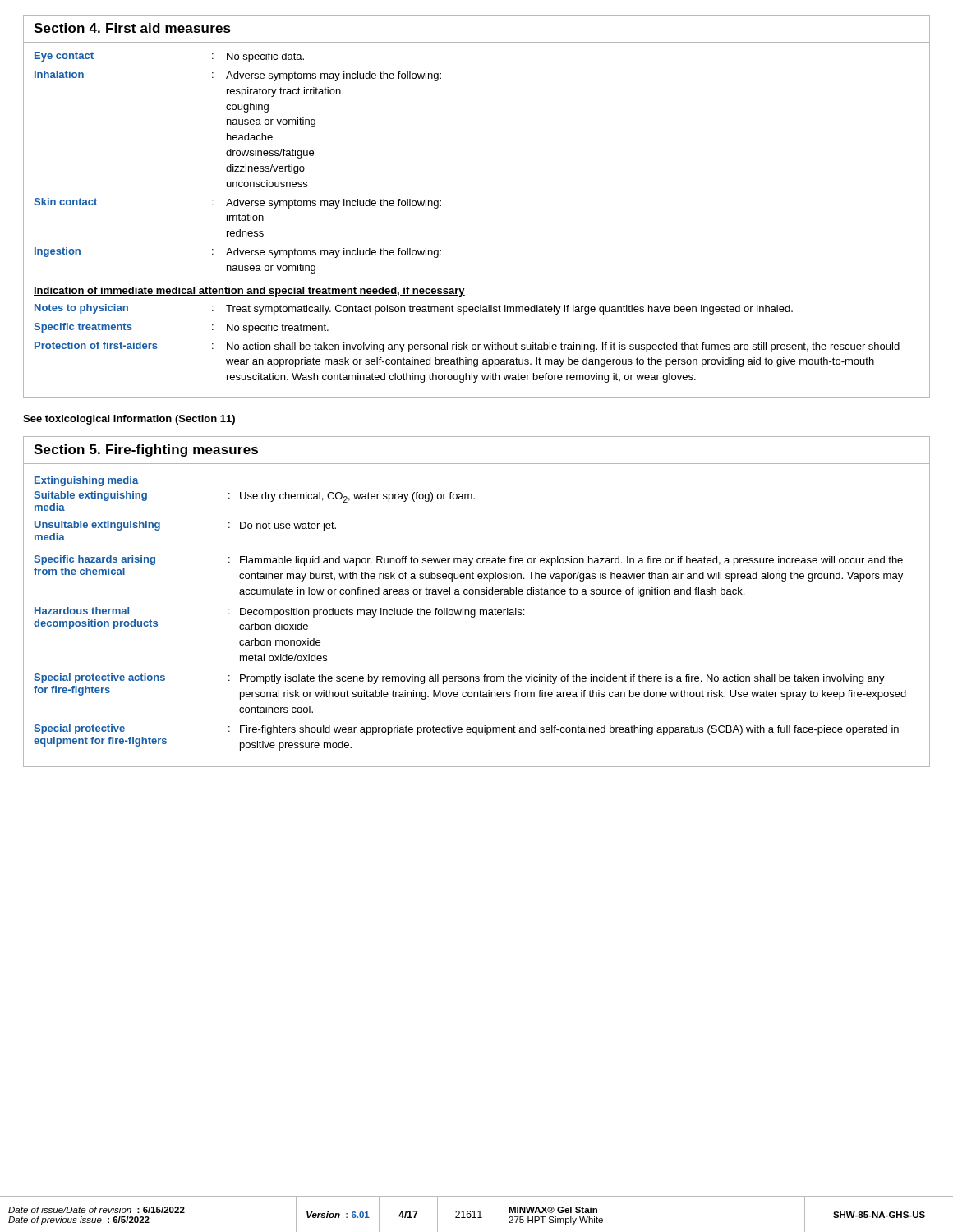Point to the block beginning "Specific hazards arisingfrom"
Screen dimensions: 1232x953
(x=476, y=576)
